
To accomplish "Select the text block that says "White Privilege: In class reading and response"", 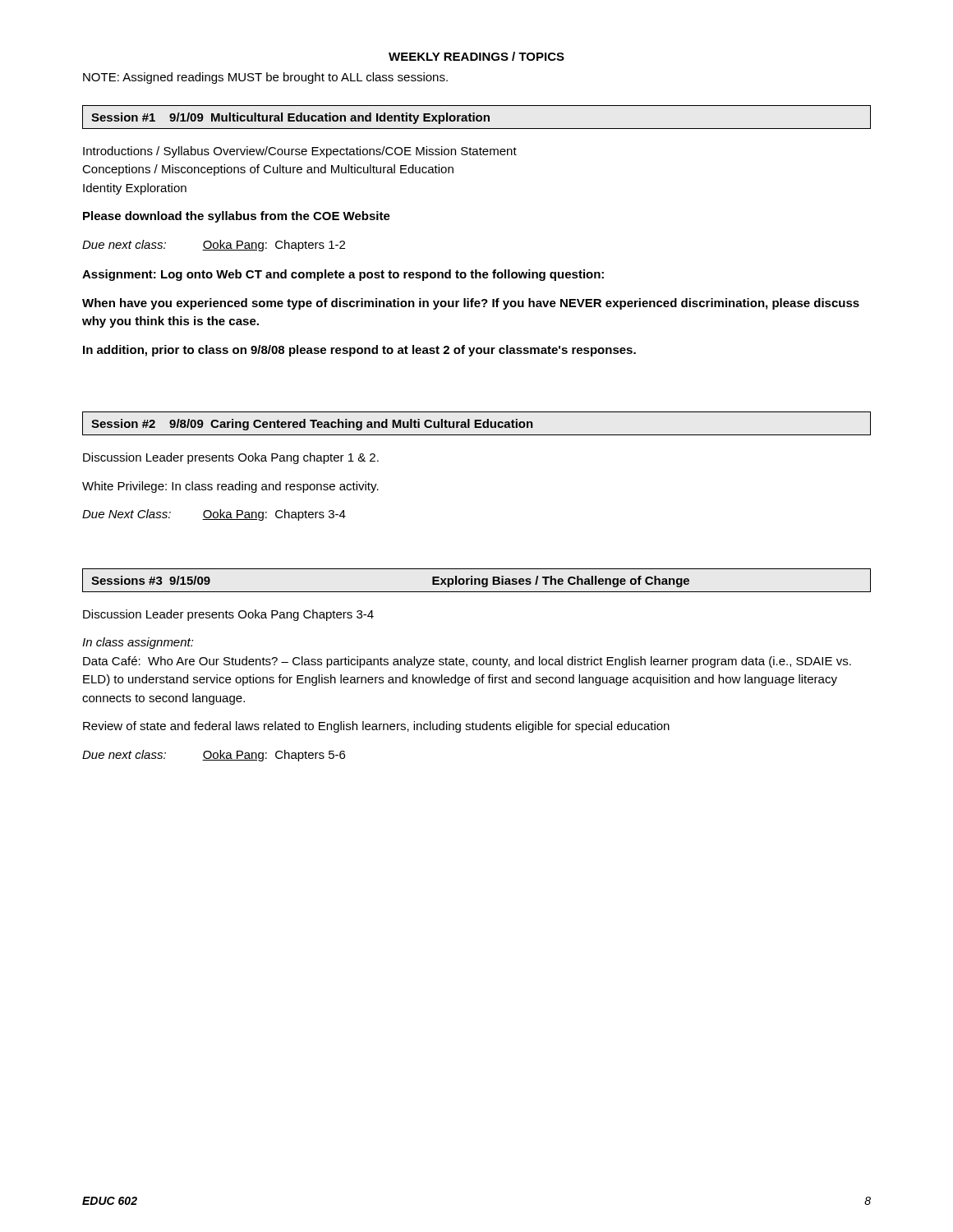I will [x=231, y=485].
